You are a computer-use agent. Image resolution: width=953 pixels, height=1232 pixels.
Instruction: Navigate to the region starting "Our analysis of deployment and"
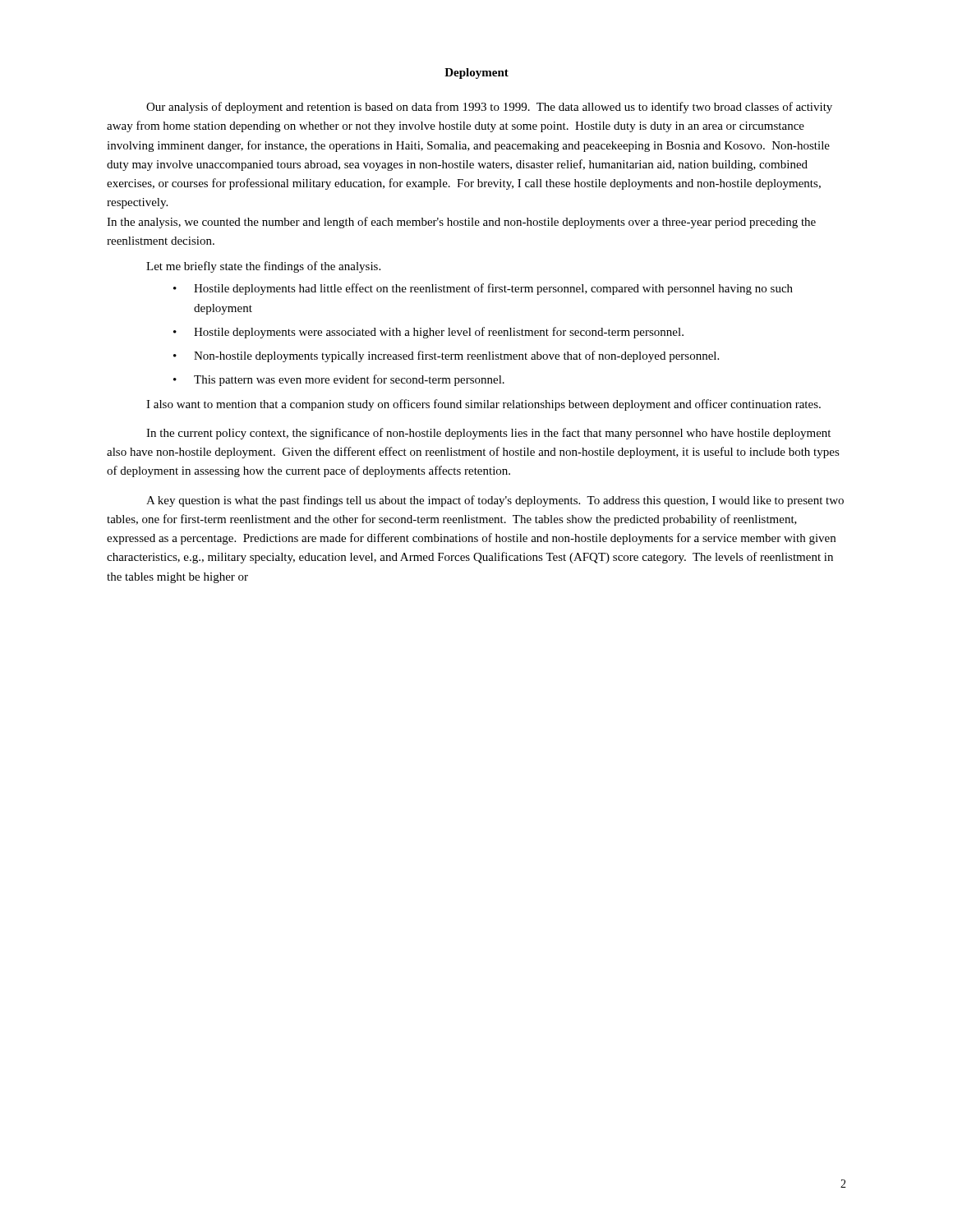click(x=470, y=154)
